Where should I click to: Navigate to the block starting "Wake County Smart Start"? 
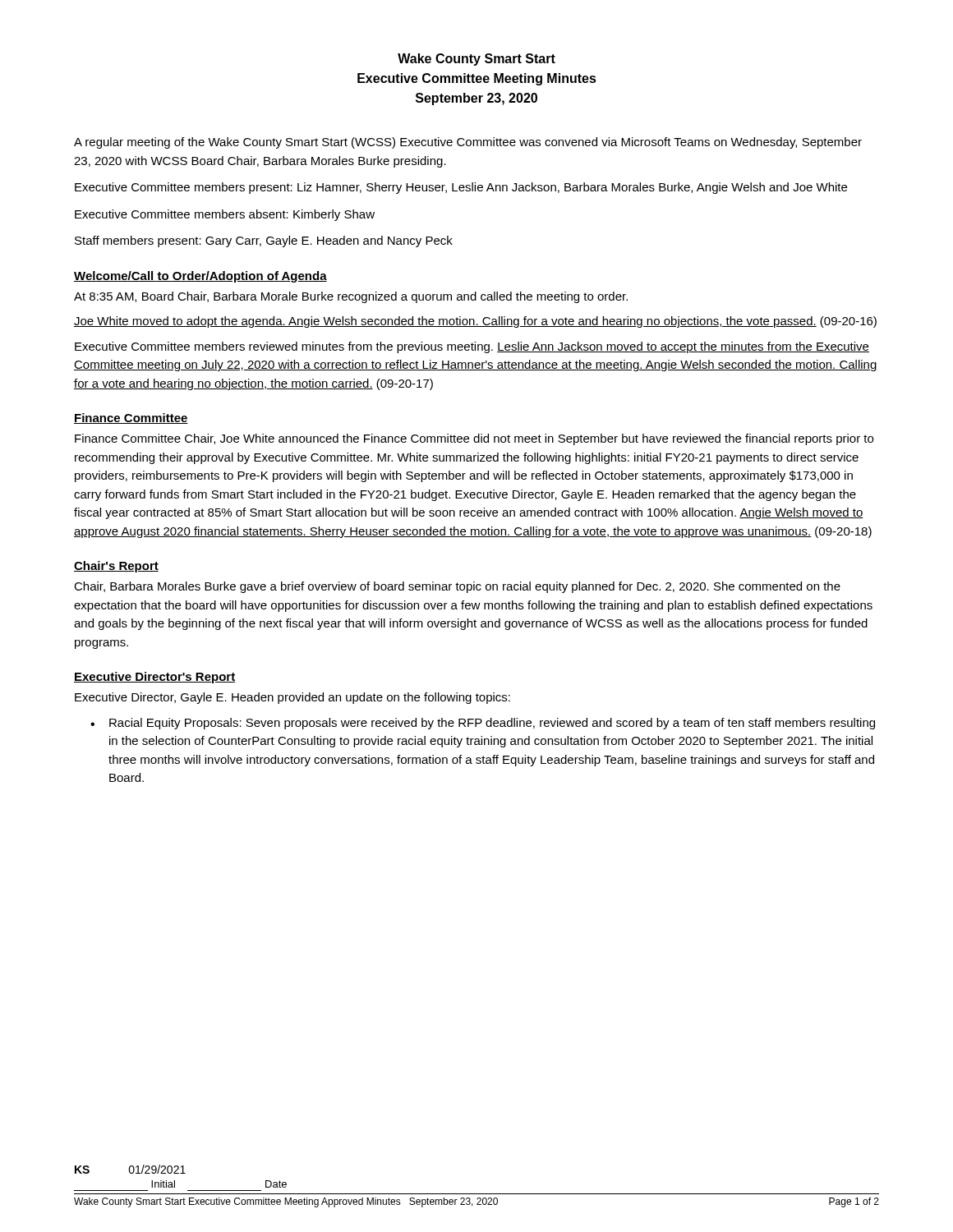[476, 79]
